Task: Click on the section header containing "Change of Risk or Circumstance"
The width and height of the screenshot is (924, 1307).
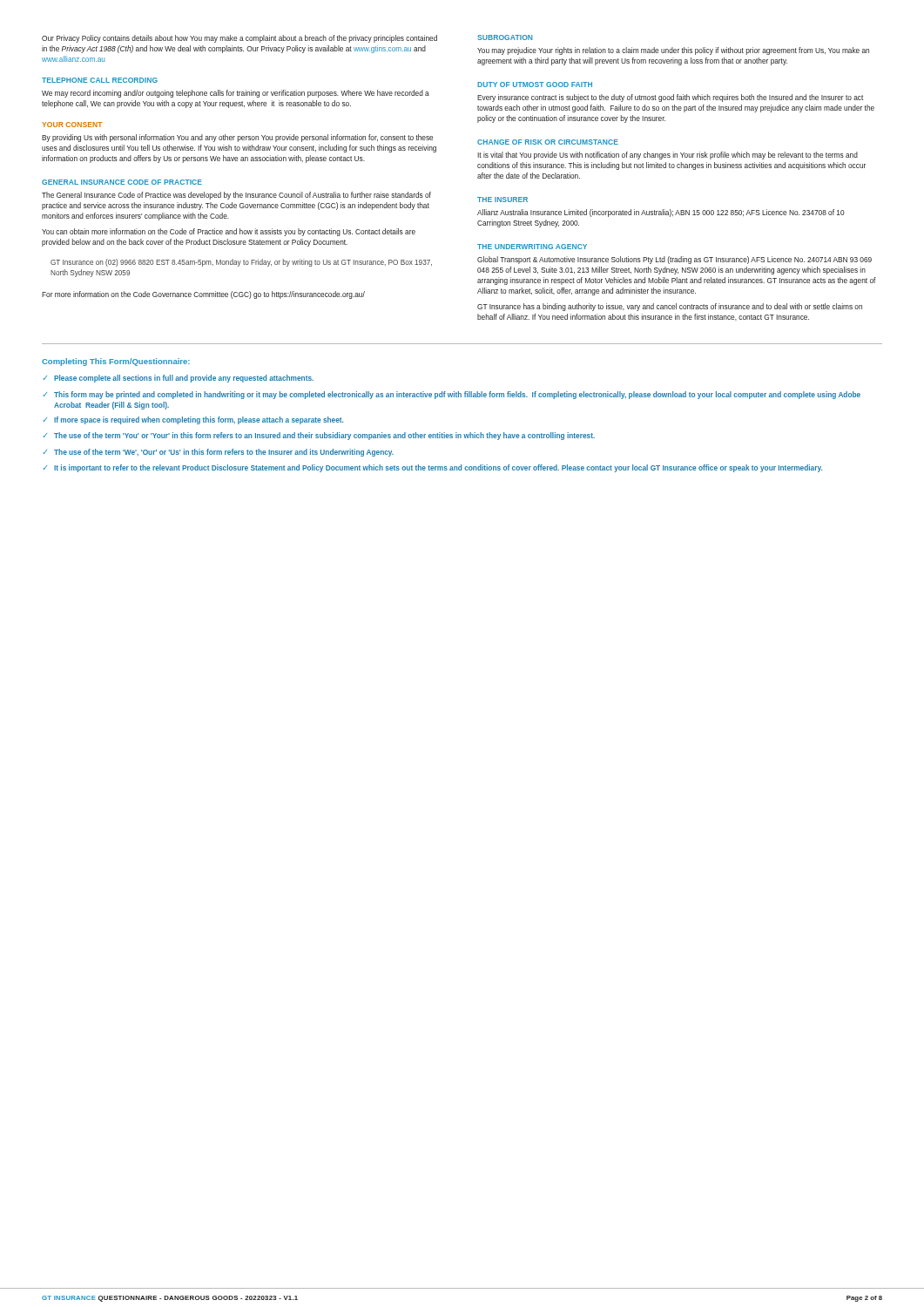Action: tap(548, 142)
